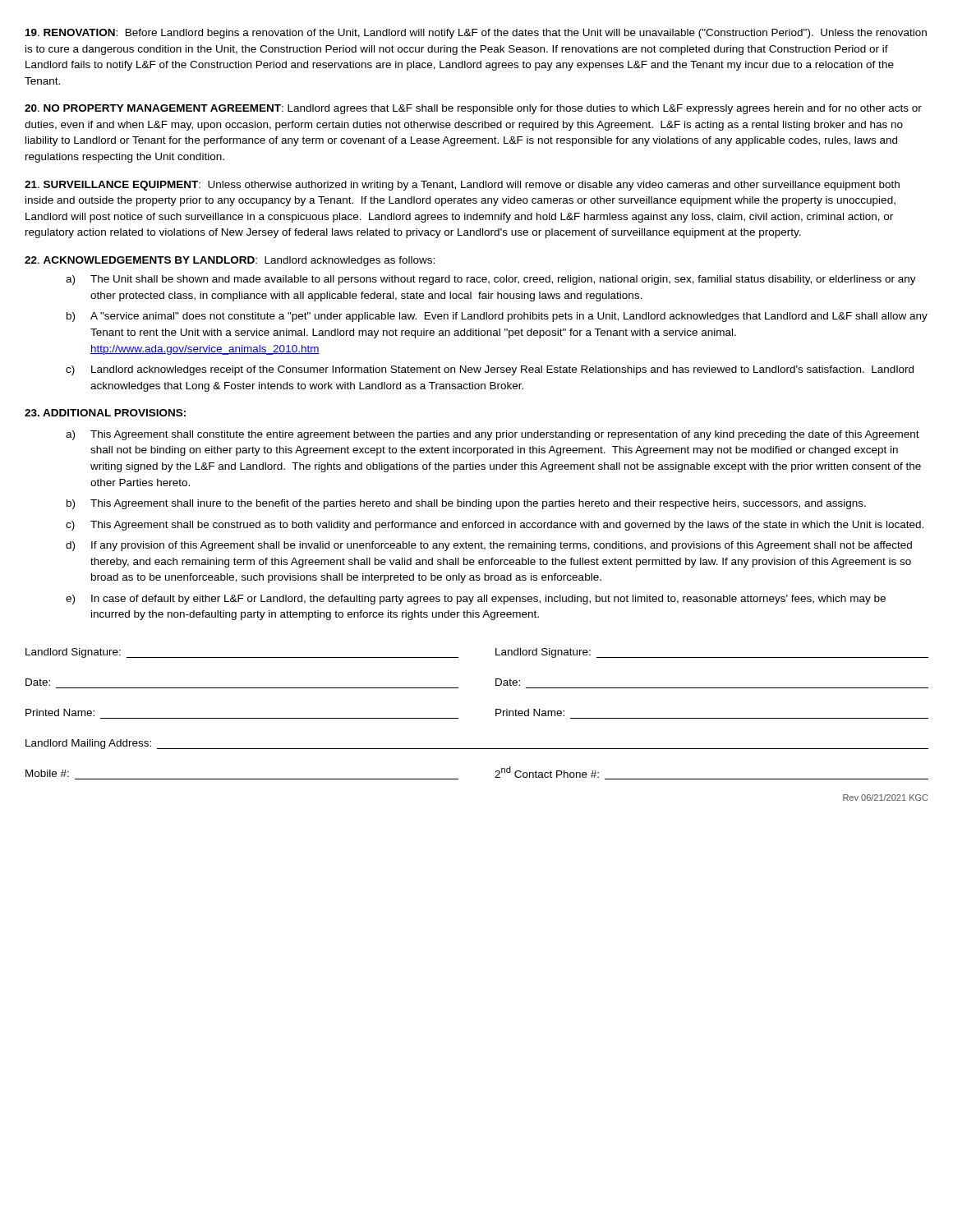The image size is (953, 1232).
Task: Find the list item containing "b) This Agreement shall inure"
Action: [x=497, y=503]
